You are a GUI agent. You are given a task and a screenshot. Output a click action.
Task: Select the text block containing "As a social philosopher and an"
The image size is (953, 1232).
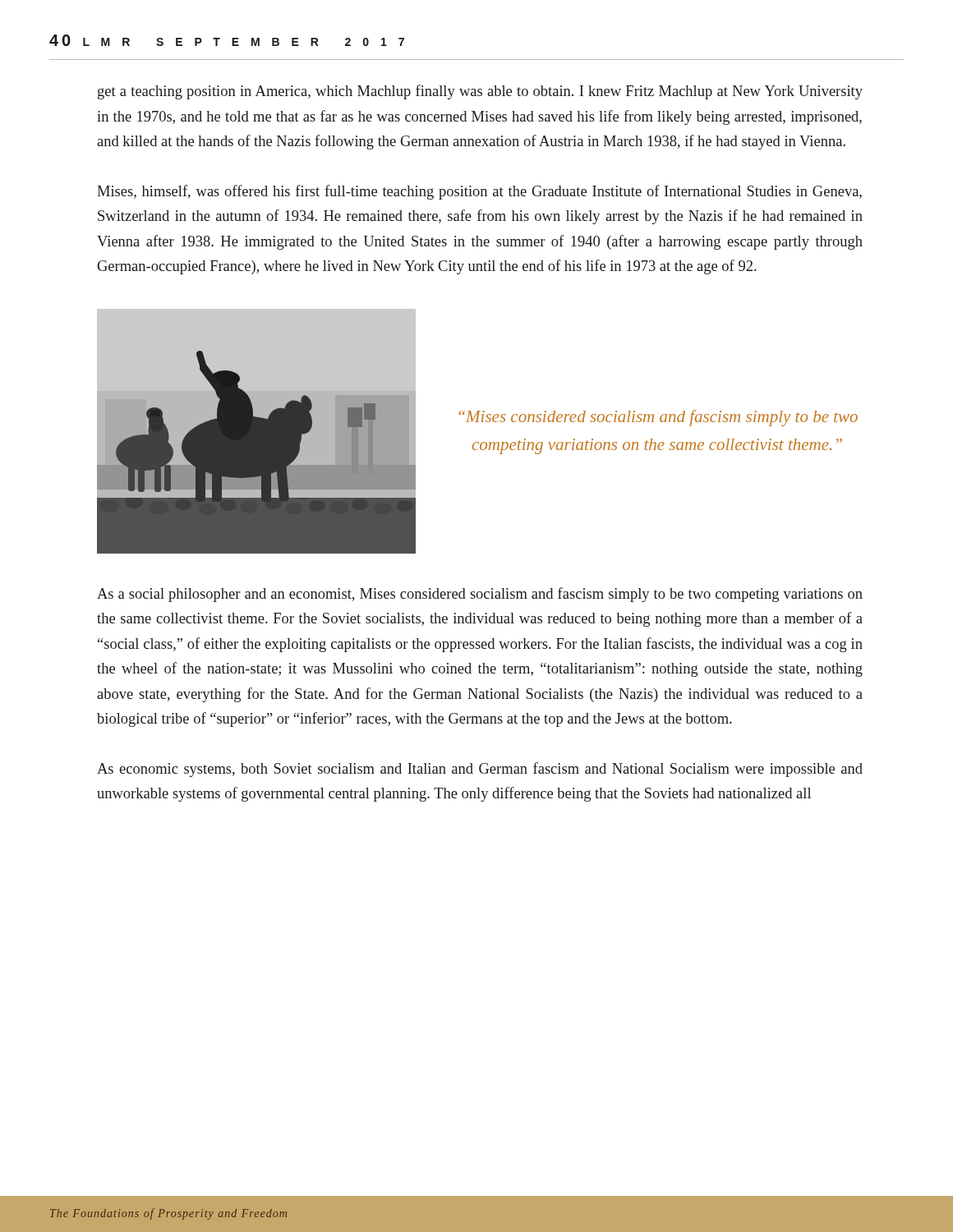[x=480, y=656]
